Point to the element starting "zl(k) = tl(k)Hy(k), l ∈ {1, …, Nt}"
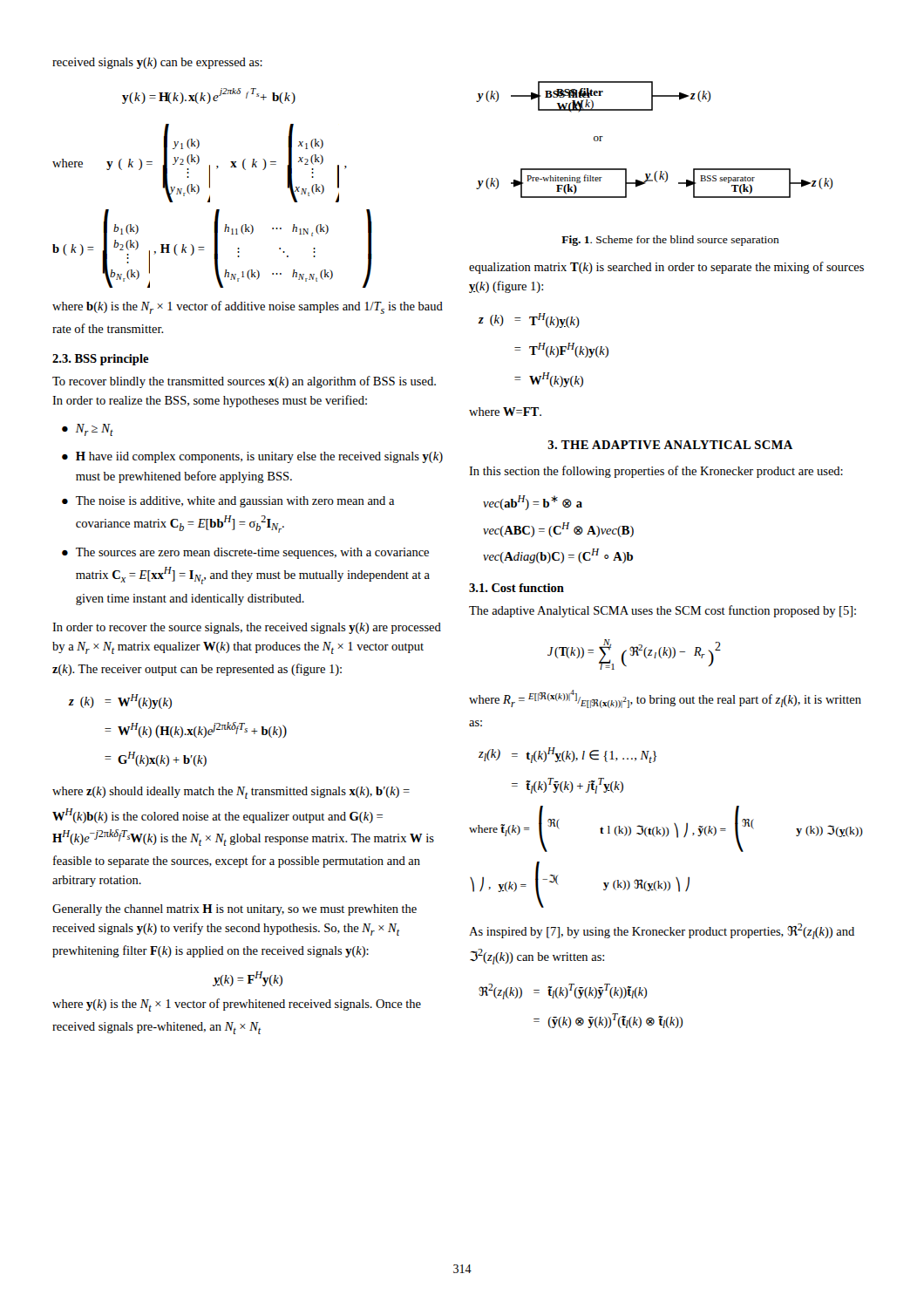 (568, 771)
